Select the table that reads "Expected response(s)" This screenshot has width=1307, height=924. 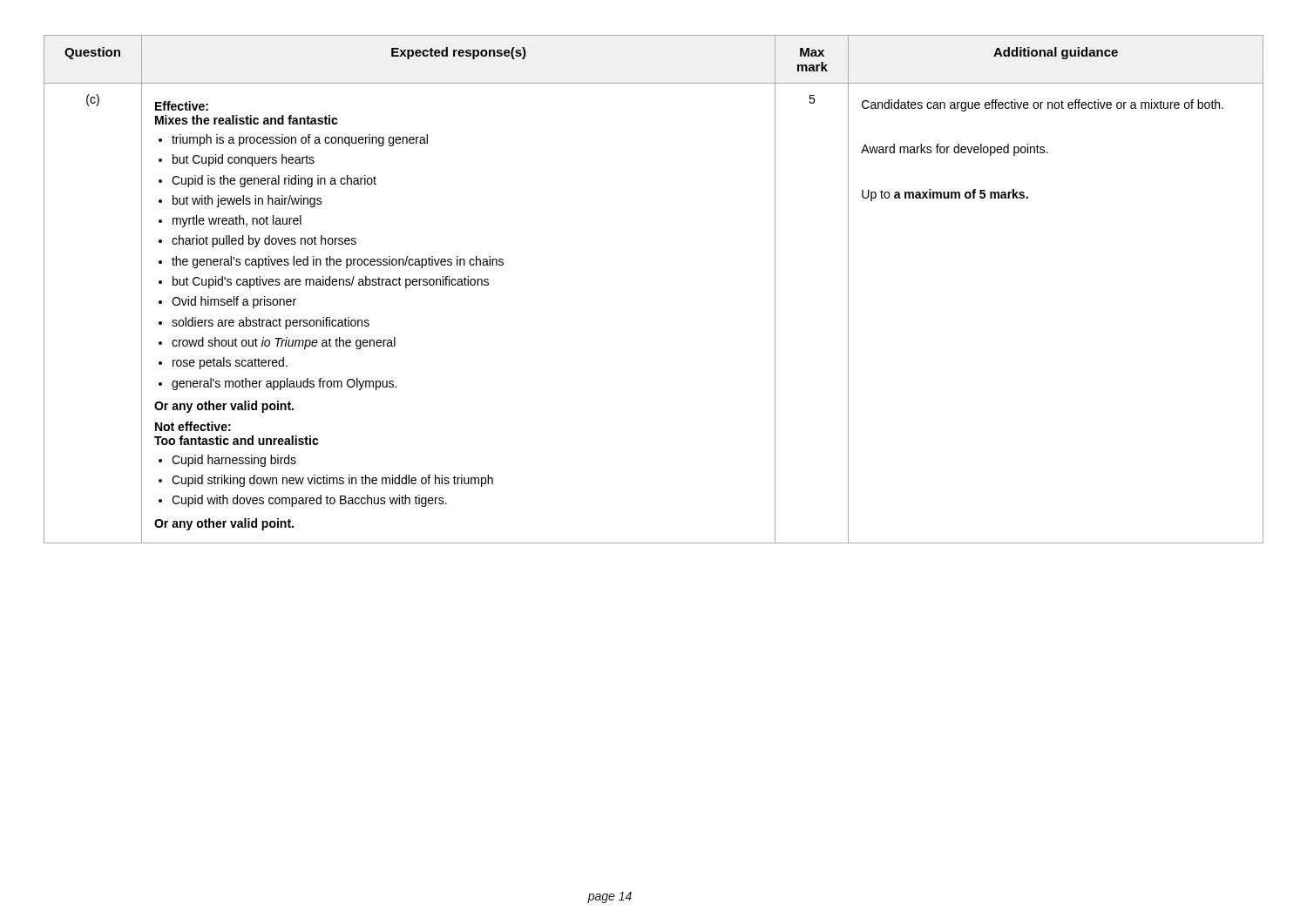654,289
